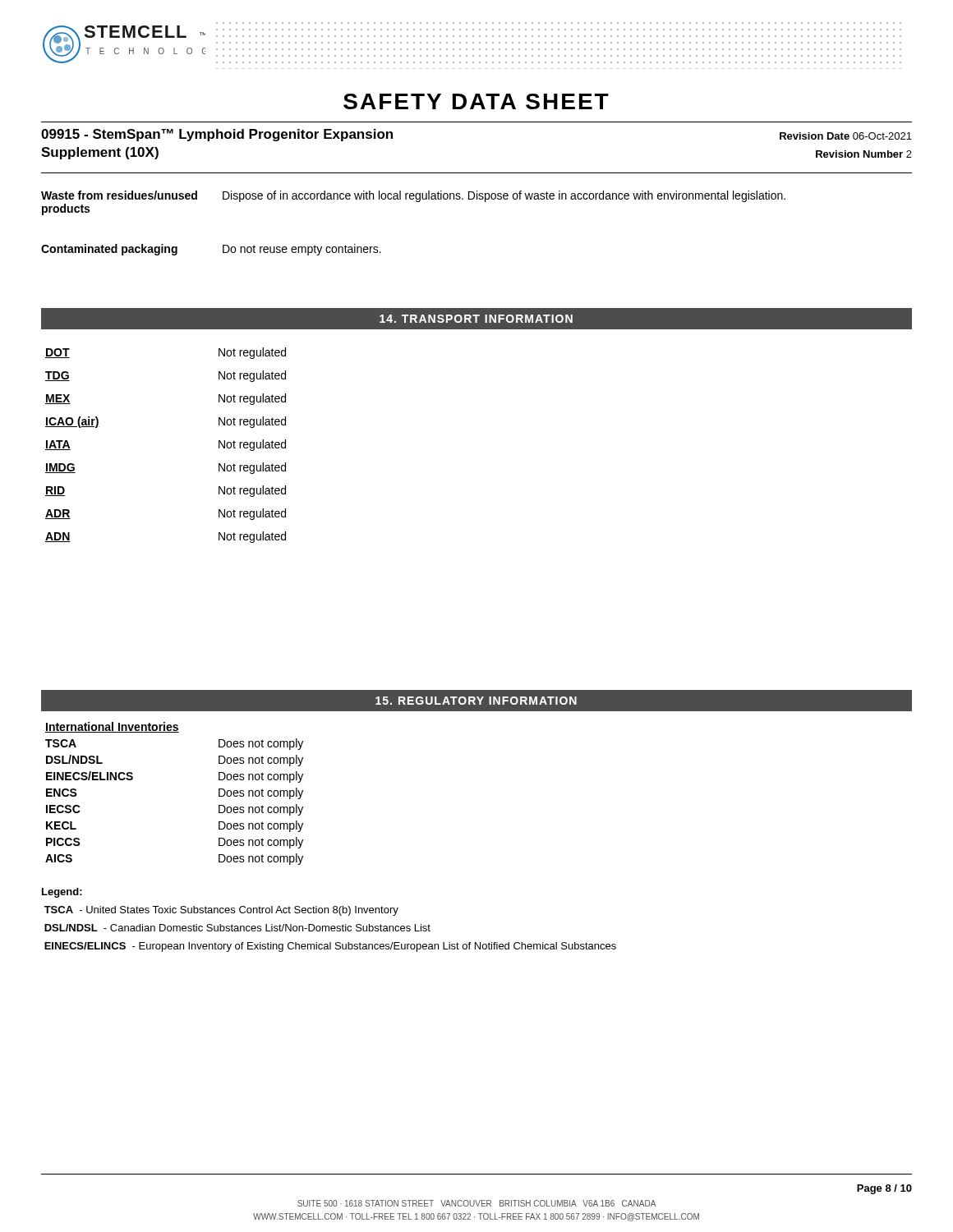Select the section header containing "09915 - StemSpan™"
This screenshot has width=953, height=1232.
(x=329, y=143)
